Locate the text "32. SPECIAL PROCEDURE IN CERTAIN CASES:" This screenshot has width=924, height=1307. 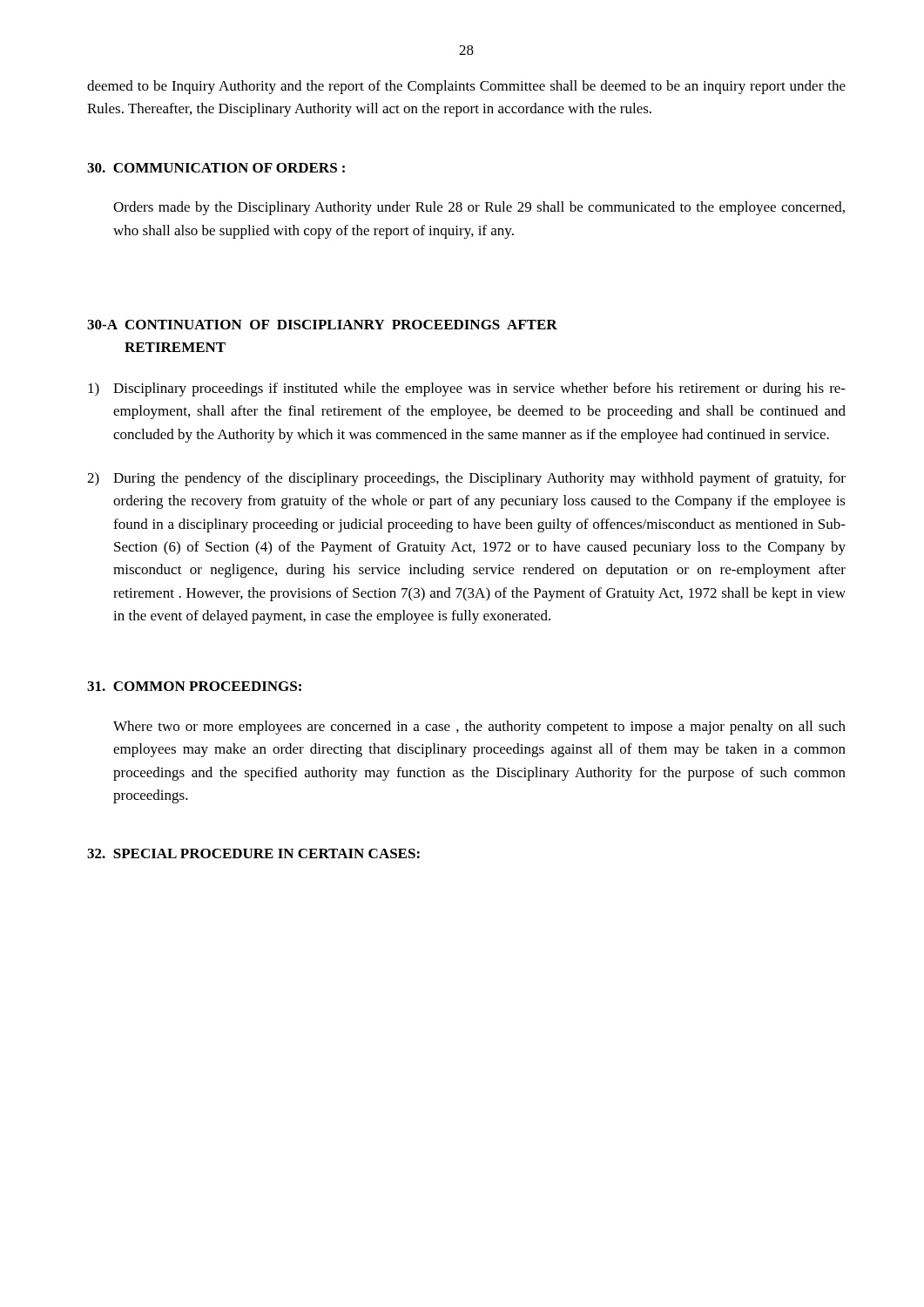[x=254, y=854]
